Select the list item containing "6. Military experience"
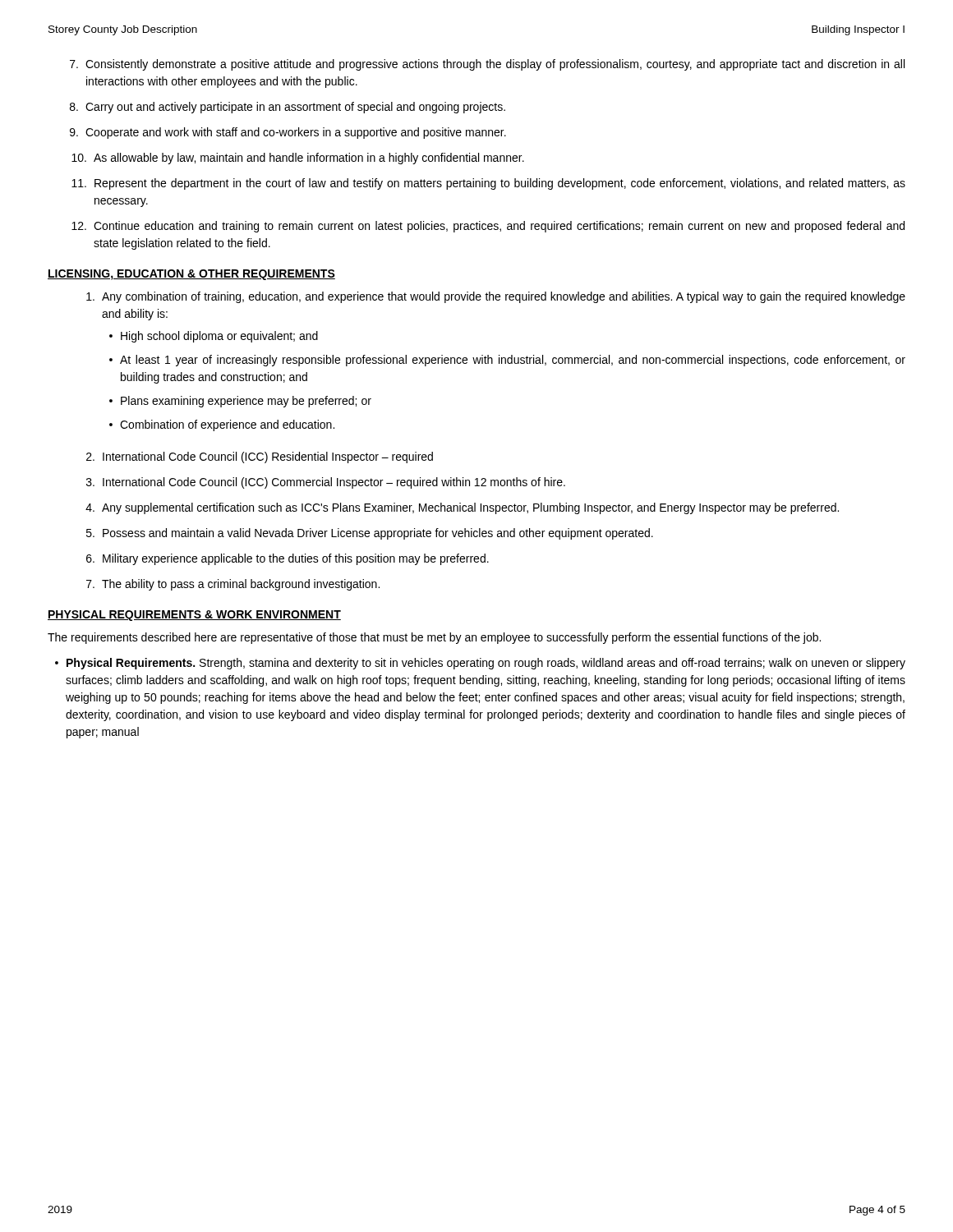Screen dimensions: 1232x953 [489, 559]
